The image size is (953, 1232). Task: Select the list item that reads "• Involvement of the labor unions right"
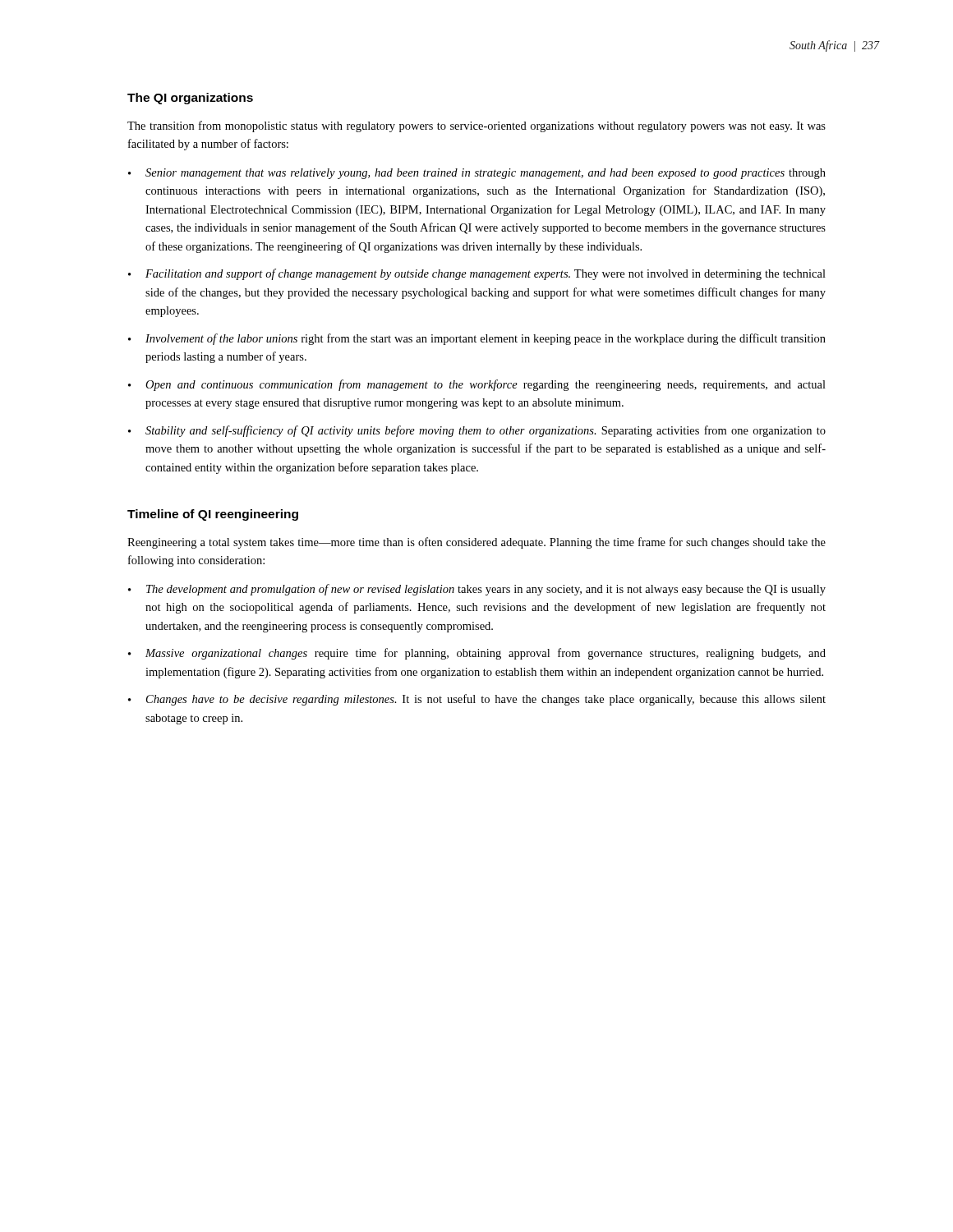[476, 348]
